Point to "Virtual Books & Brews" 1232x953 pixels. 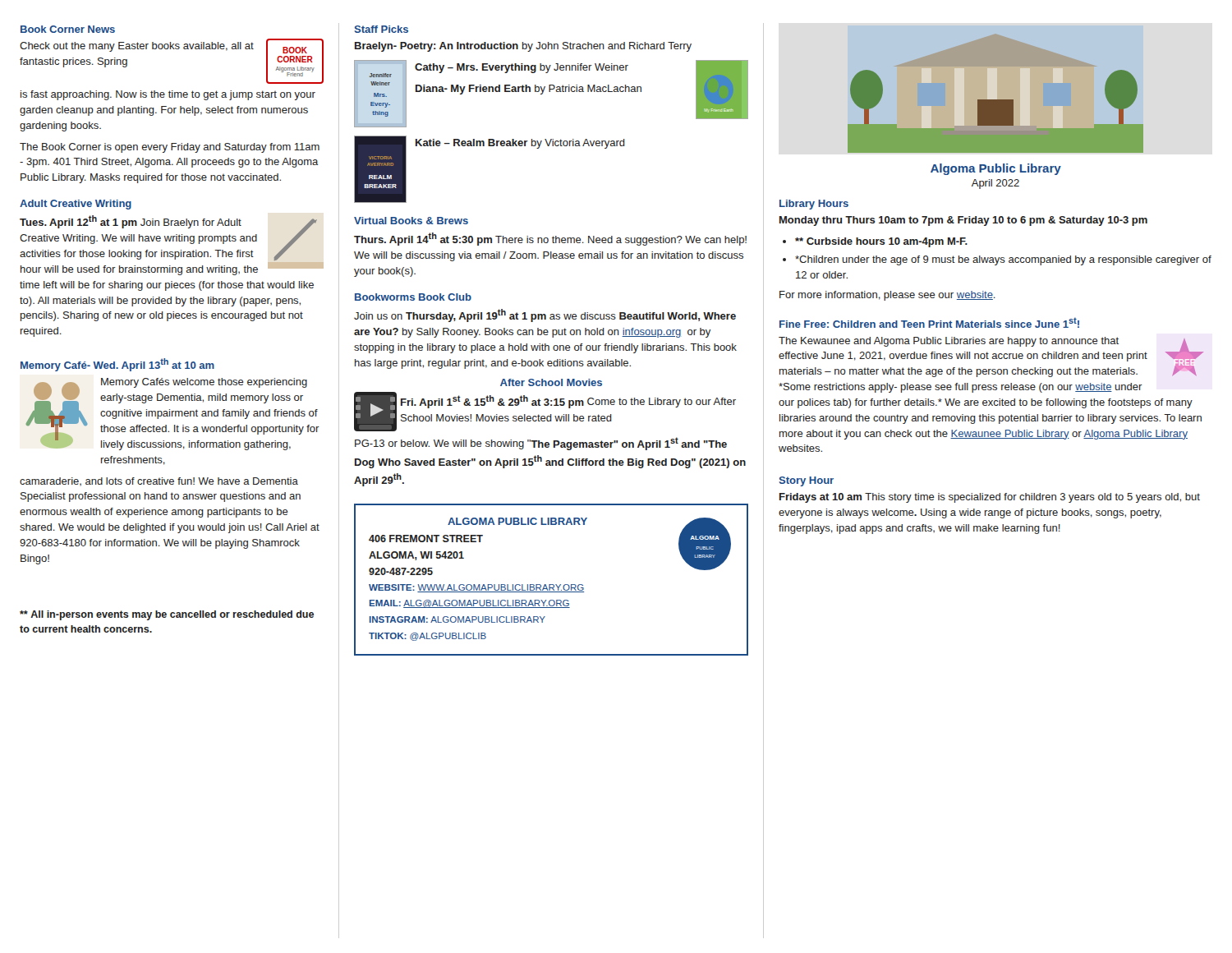[x=411, y=220]
